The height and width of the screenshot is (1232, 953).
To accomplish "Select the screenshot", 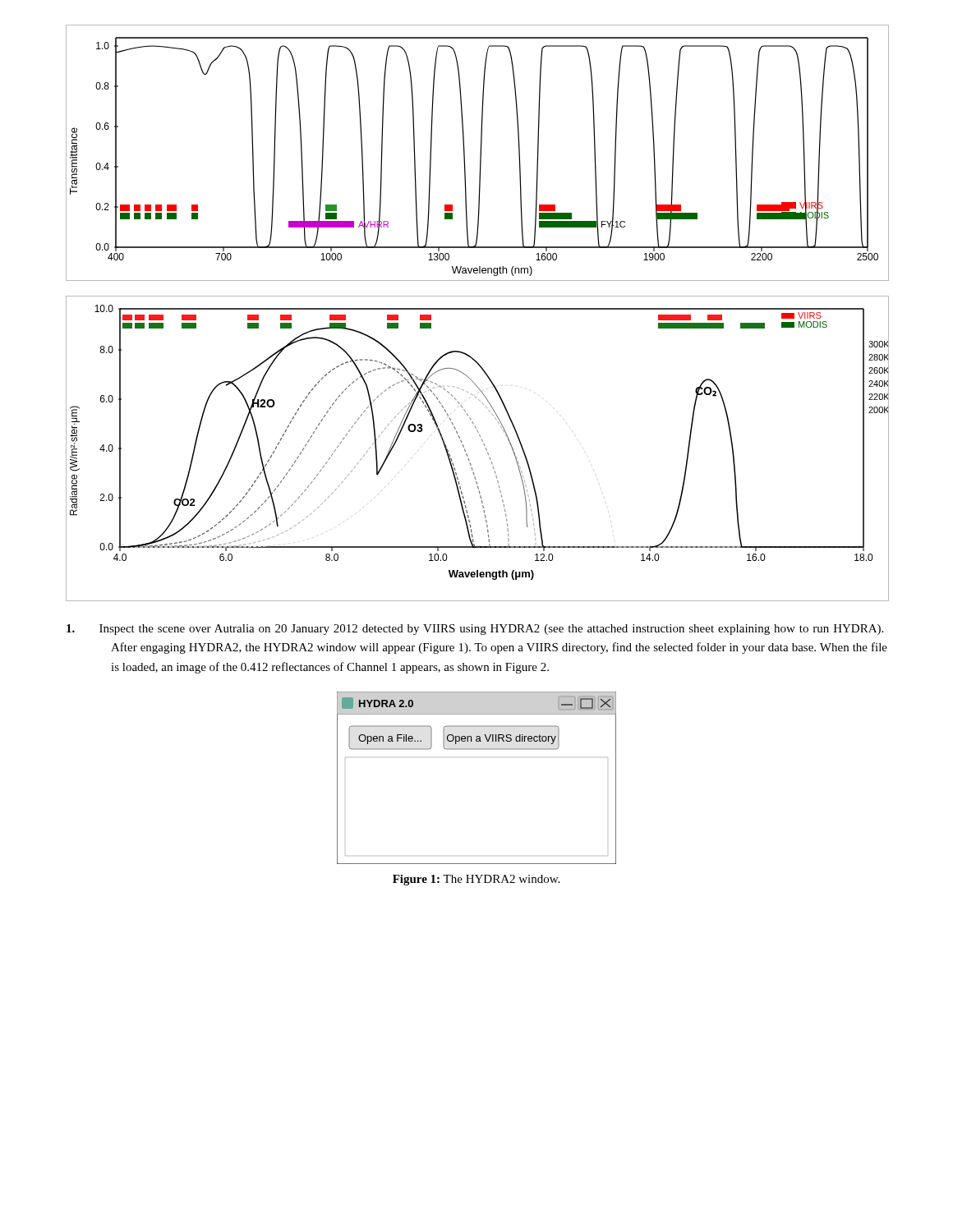I will click(x=476, y=778).
